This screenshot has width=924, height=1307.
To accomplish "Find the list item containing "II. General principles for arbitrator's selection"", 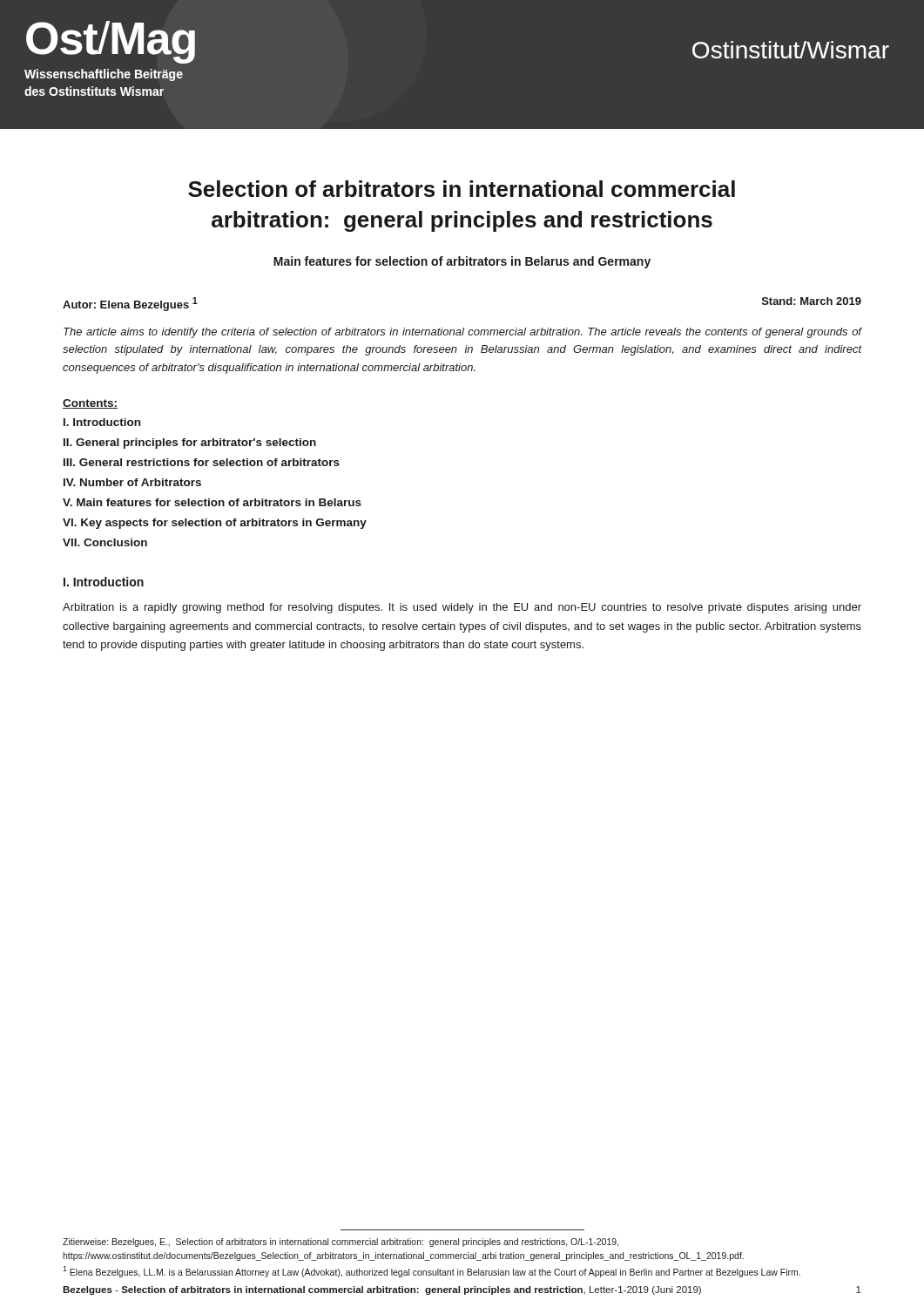I will click(190, 442).
